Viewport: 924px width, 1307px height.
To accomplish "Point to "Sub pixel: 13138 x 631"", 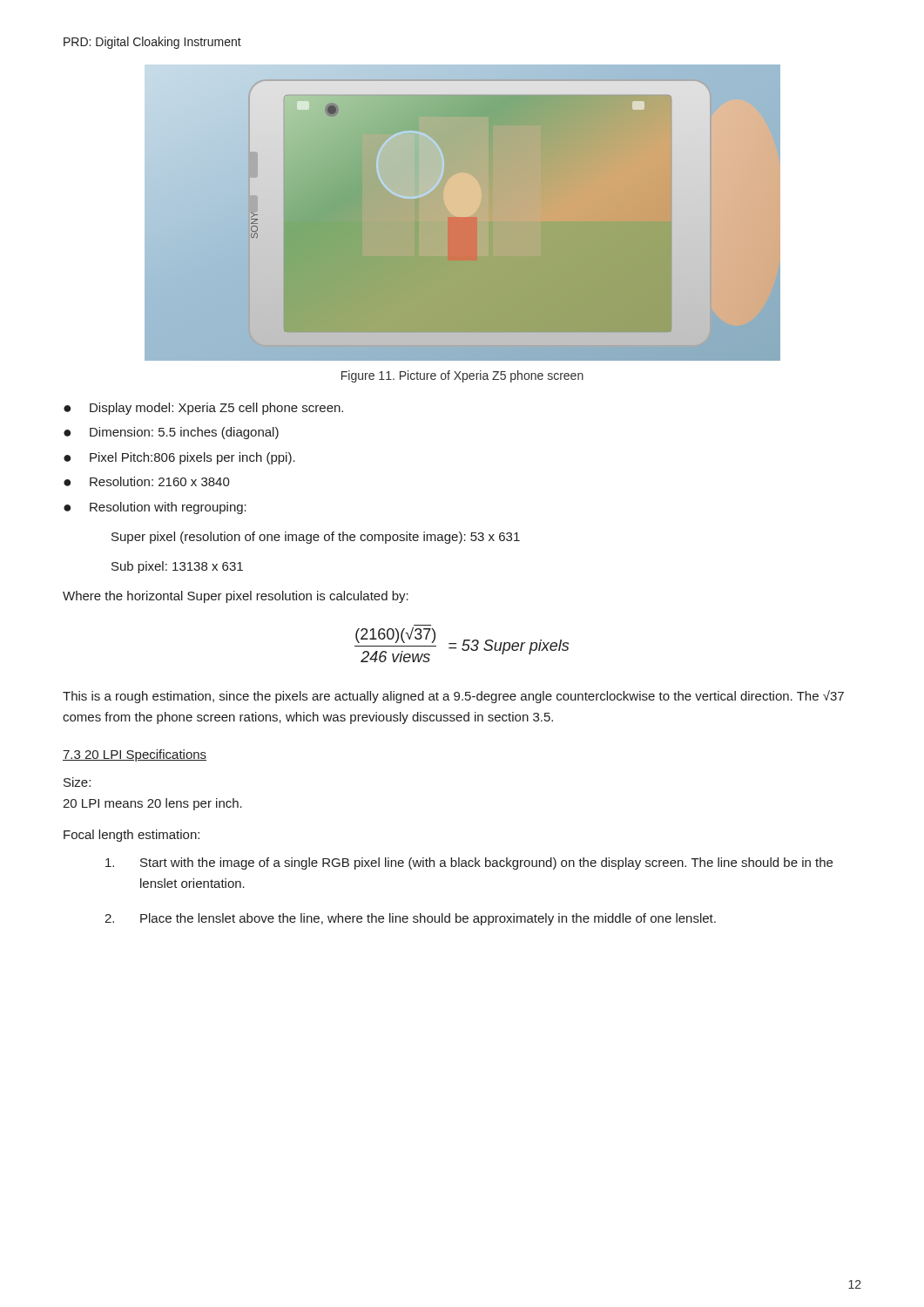I will 177,566.
